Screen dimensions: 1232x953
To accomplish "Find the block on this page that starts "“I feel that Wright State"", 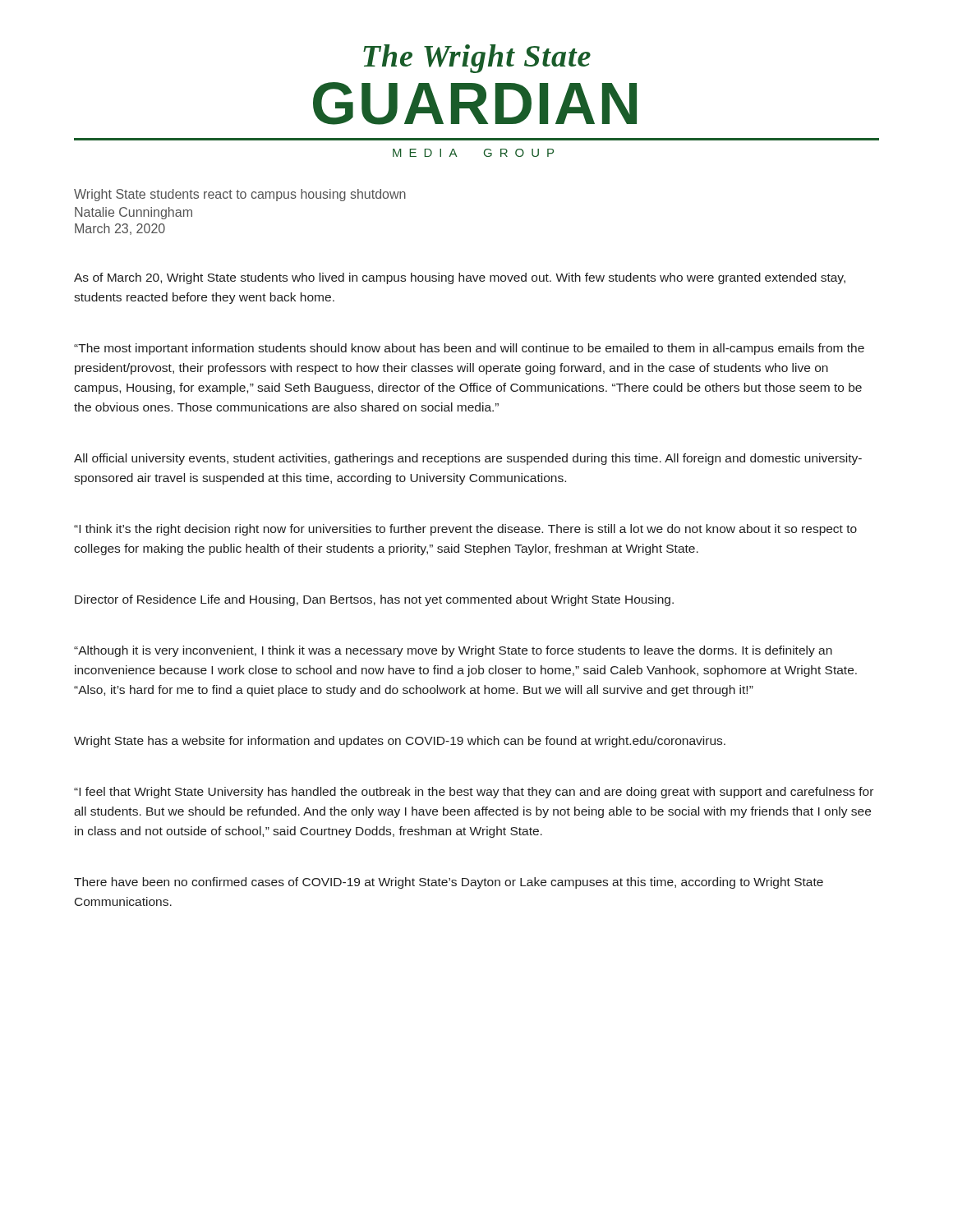I will pyautogui.click(x=476, y=812).
